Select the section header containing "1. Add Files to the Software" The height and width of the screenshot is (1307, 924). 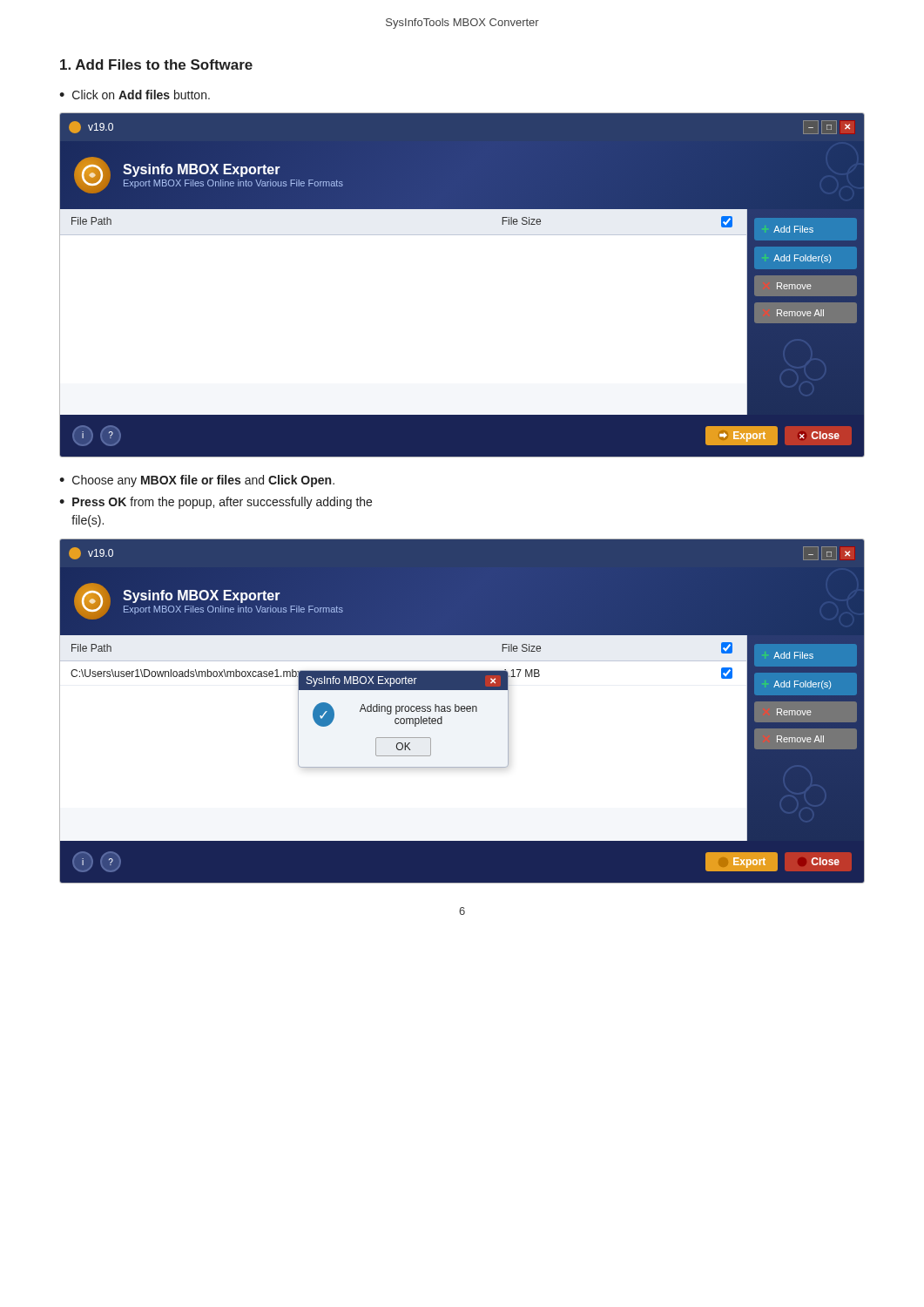[156, 65]
